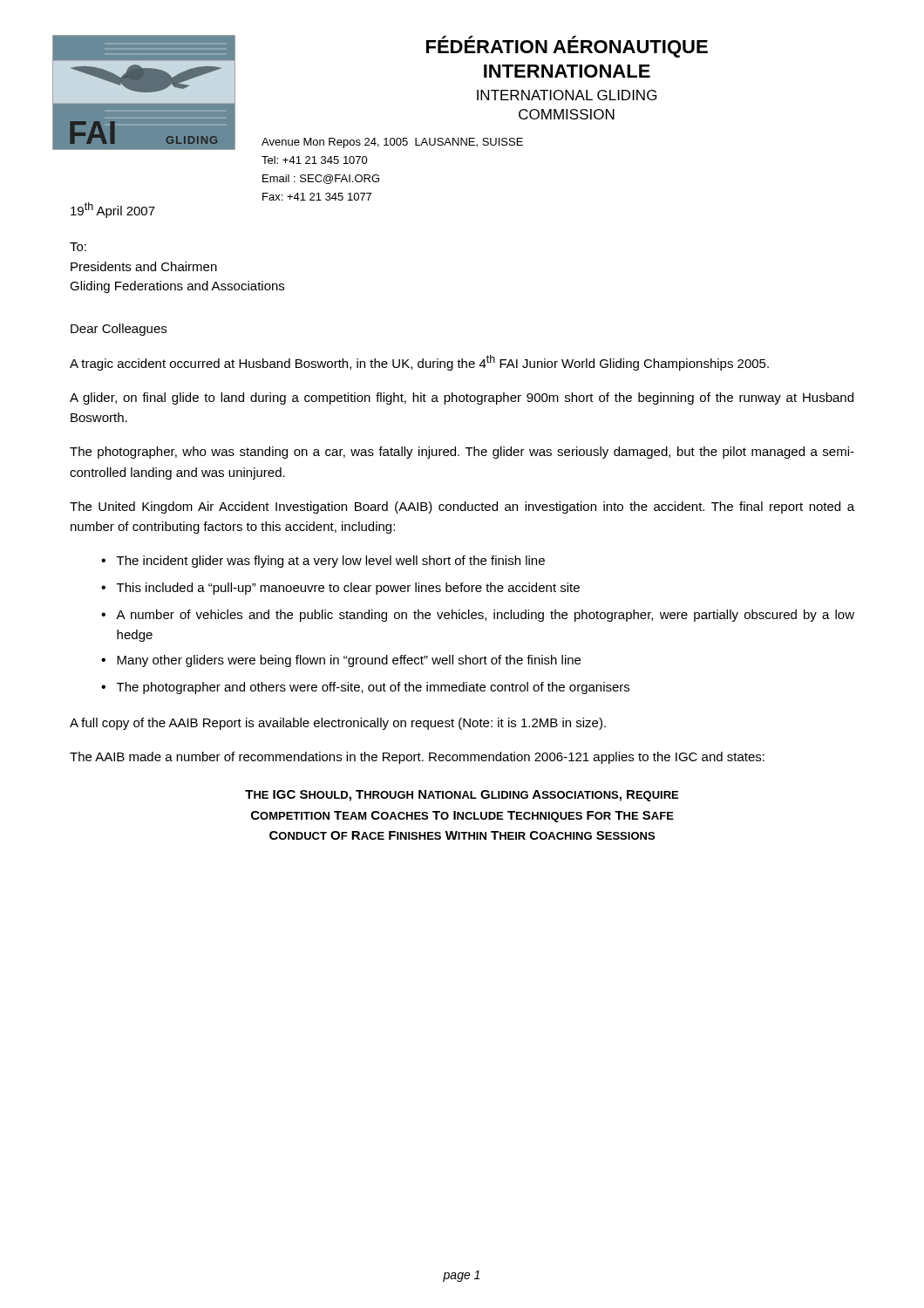
Task: Find the title containing "INTERNATIONAL GLIDINGCOMMISSION"
Action: coord(567,105)
